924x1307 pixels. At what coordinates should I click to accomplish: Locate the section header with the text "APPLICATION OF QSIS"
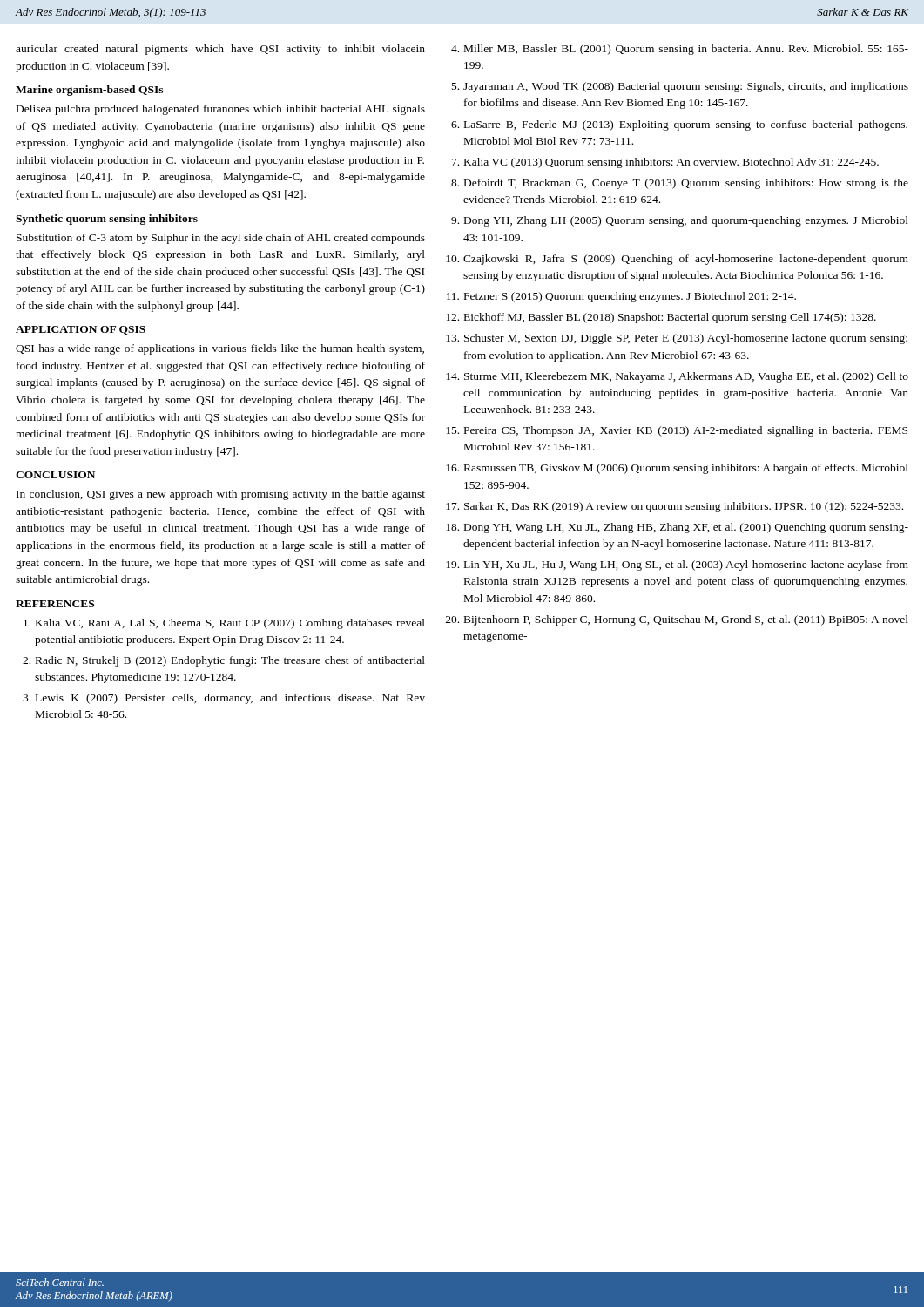click(x=81, y=329)
